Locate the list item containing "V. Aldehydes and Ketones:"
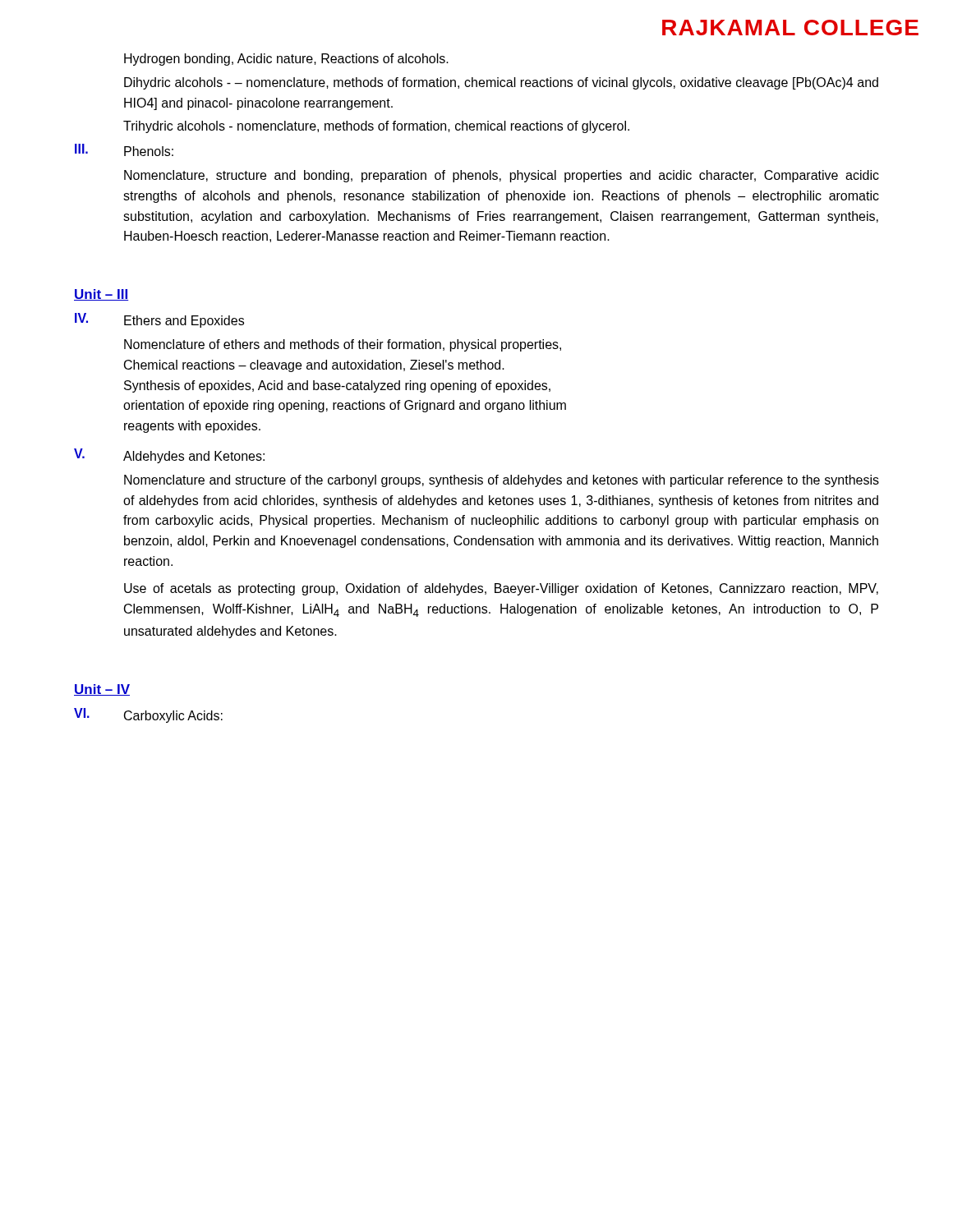The height and width of the screenshot is (1232, 953). click(x=169, y=456)
